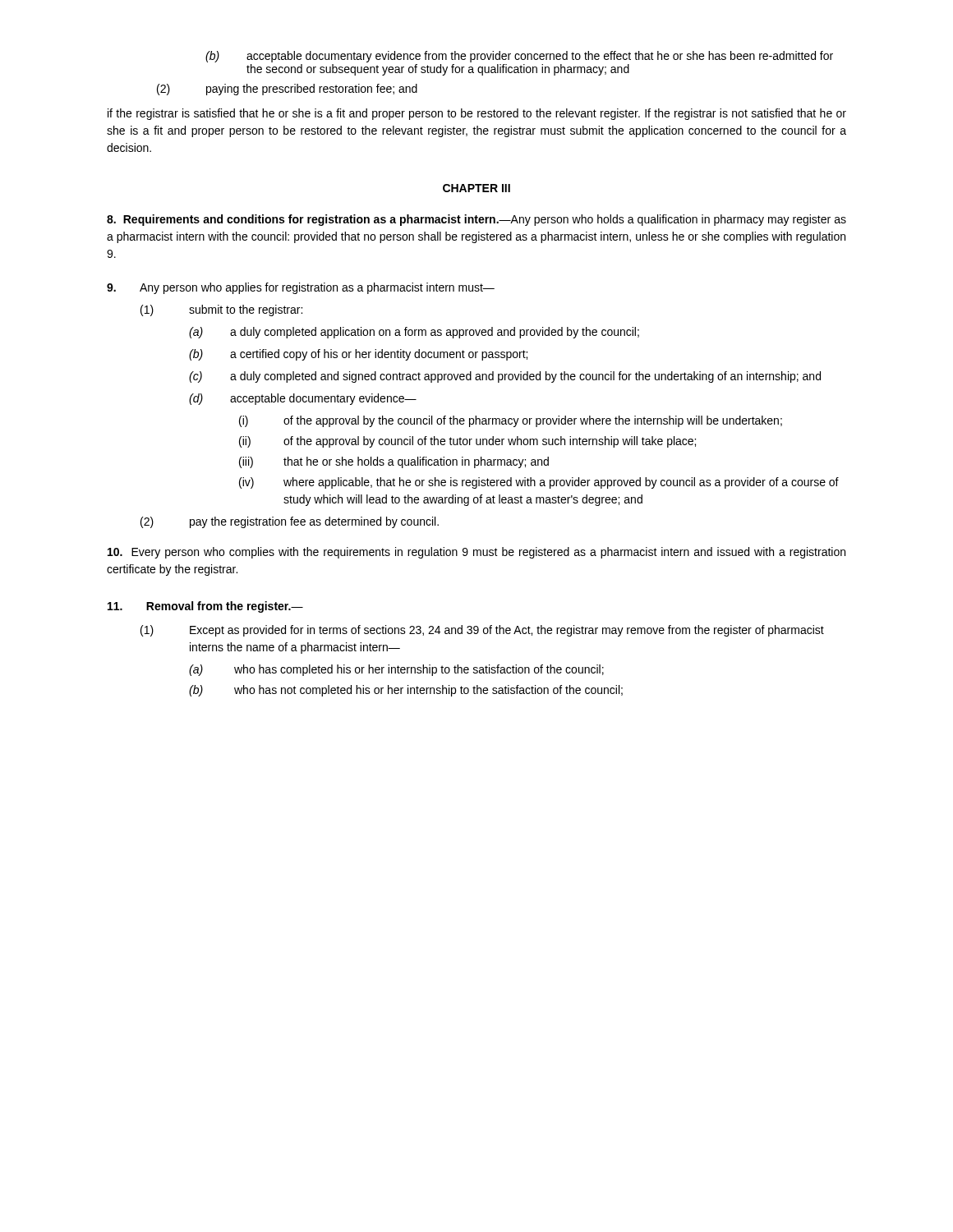Click on the list item that says "(ii) of the approval by council"
Screen dimensions: 1232x953
[468, 441]
